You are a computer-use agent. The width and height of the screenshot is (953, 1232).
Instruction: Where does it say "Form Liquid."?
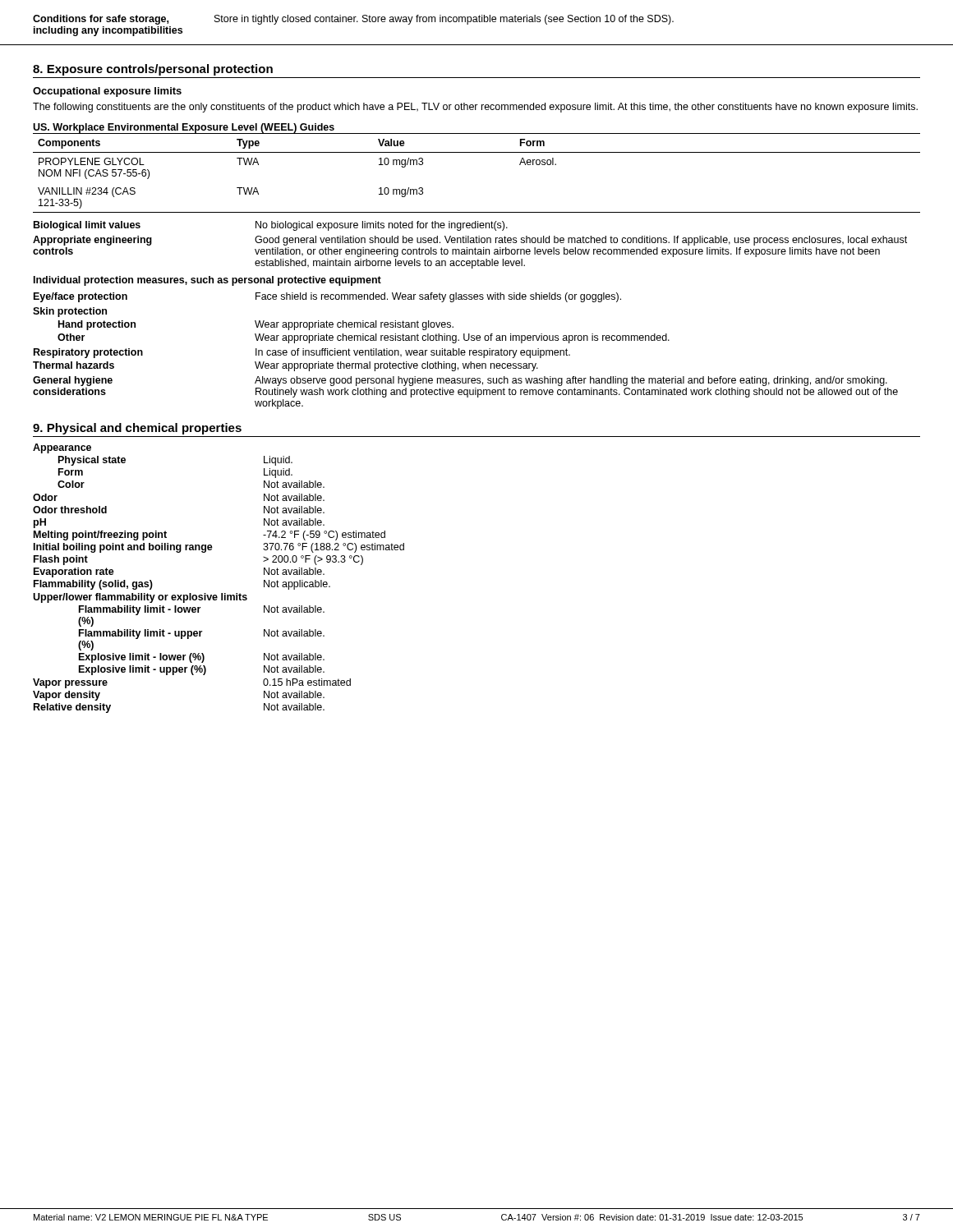72,473
